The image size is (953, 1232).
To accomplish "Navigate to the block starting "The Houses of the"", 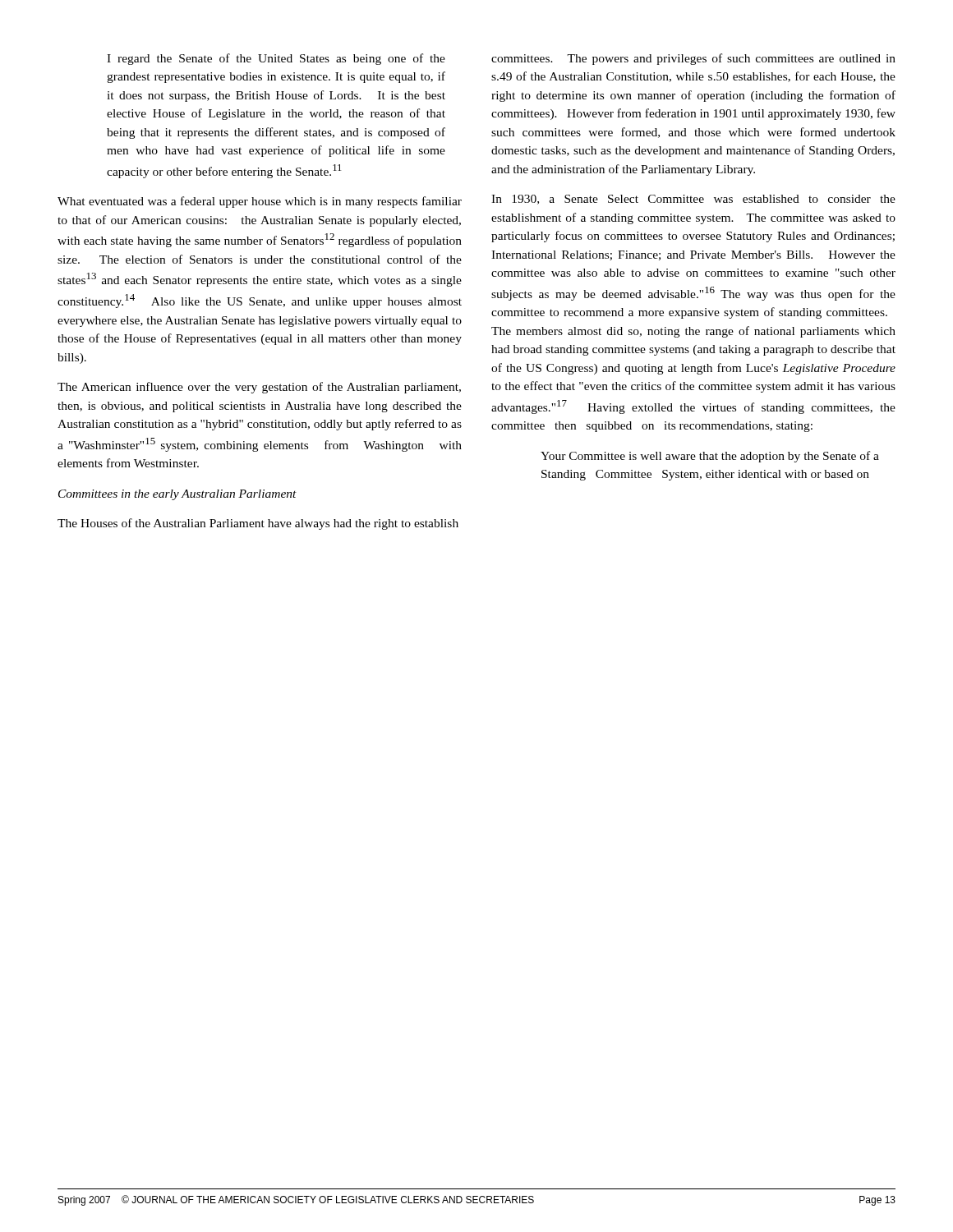I will coord(260,523).
